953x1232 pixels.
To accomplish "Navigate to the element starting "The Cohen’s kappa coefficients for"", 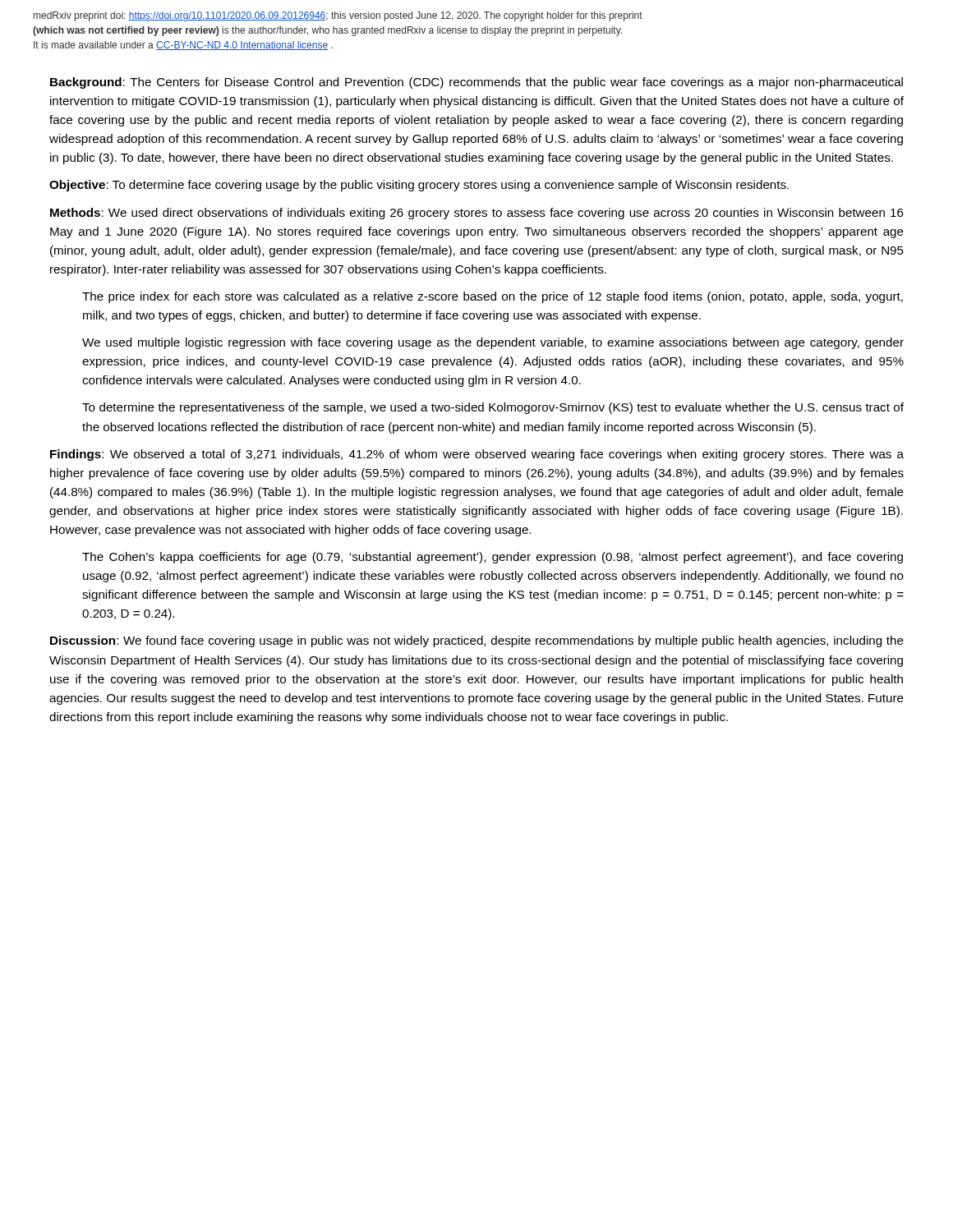I will click(x=493, y=585).
